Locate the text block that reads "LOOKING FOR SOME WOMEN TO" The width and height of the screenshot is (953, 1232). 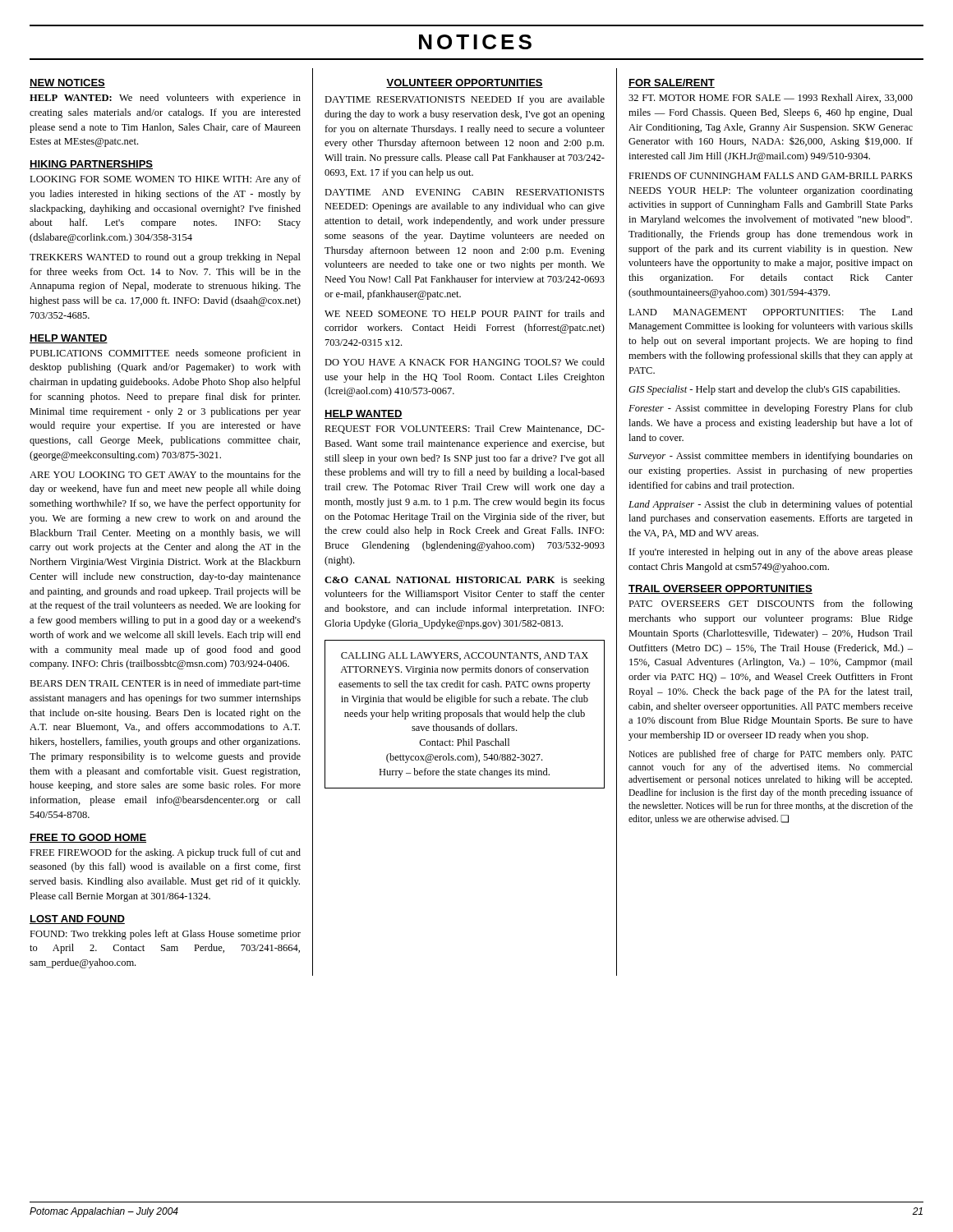165,208
